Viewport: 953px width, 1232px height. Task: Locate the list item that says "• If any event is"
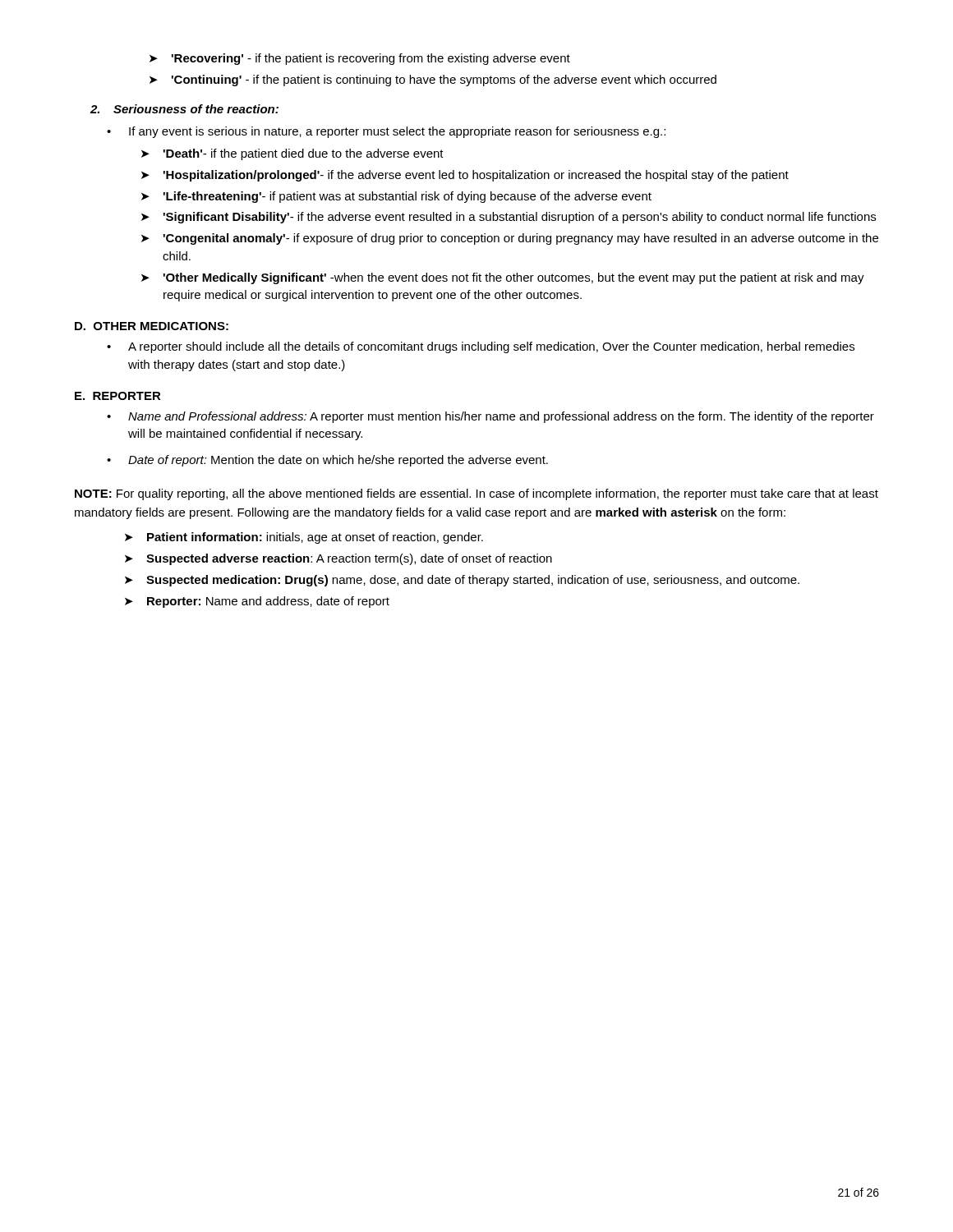point(387,132)
